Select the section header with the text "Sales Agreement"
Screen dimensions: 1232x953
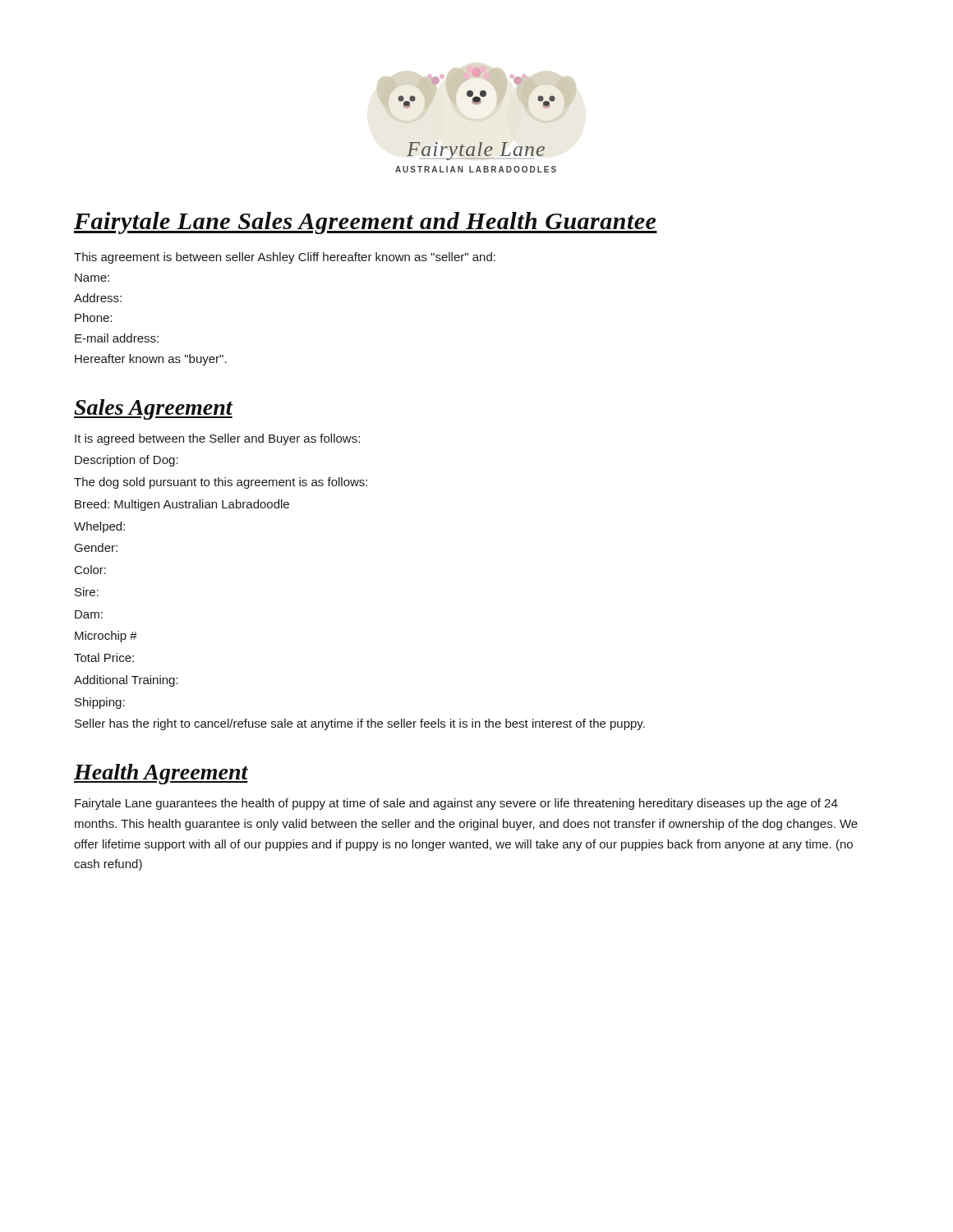(x=153, y=407)
